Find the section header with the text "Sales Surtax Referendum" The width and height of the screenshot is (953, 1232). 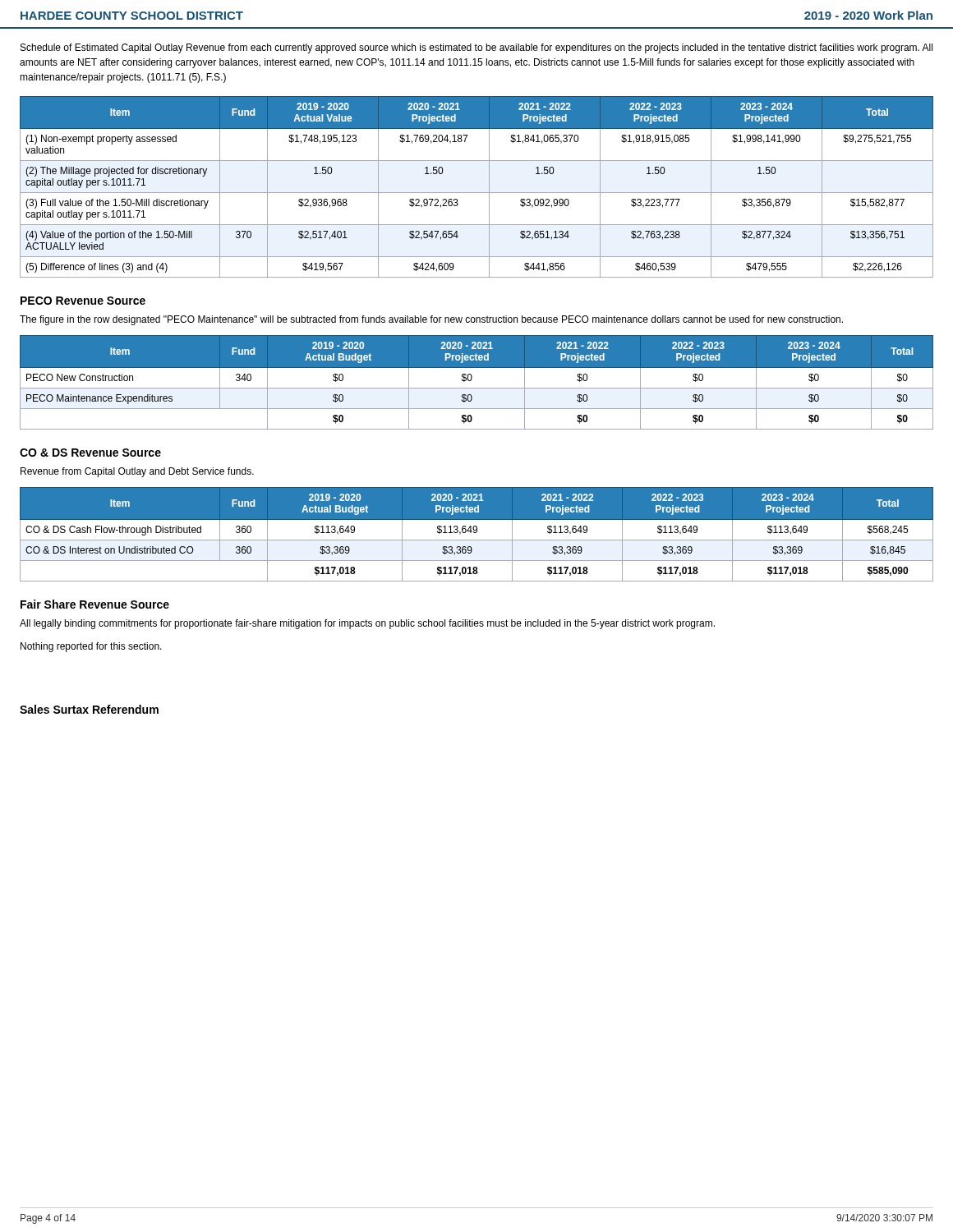[89, 710]
